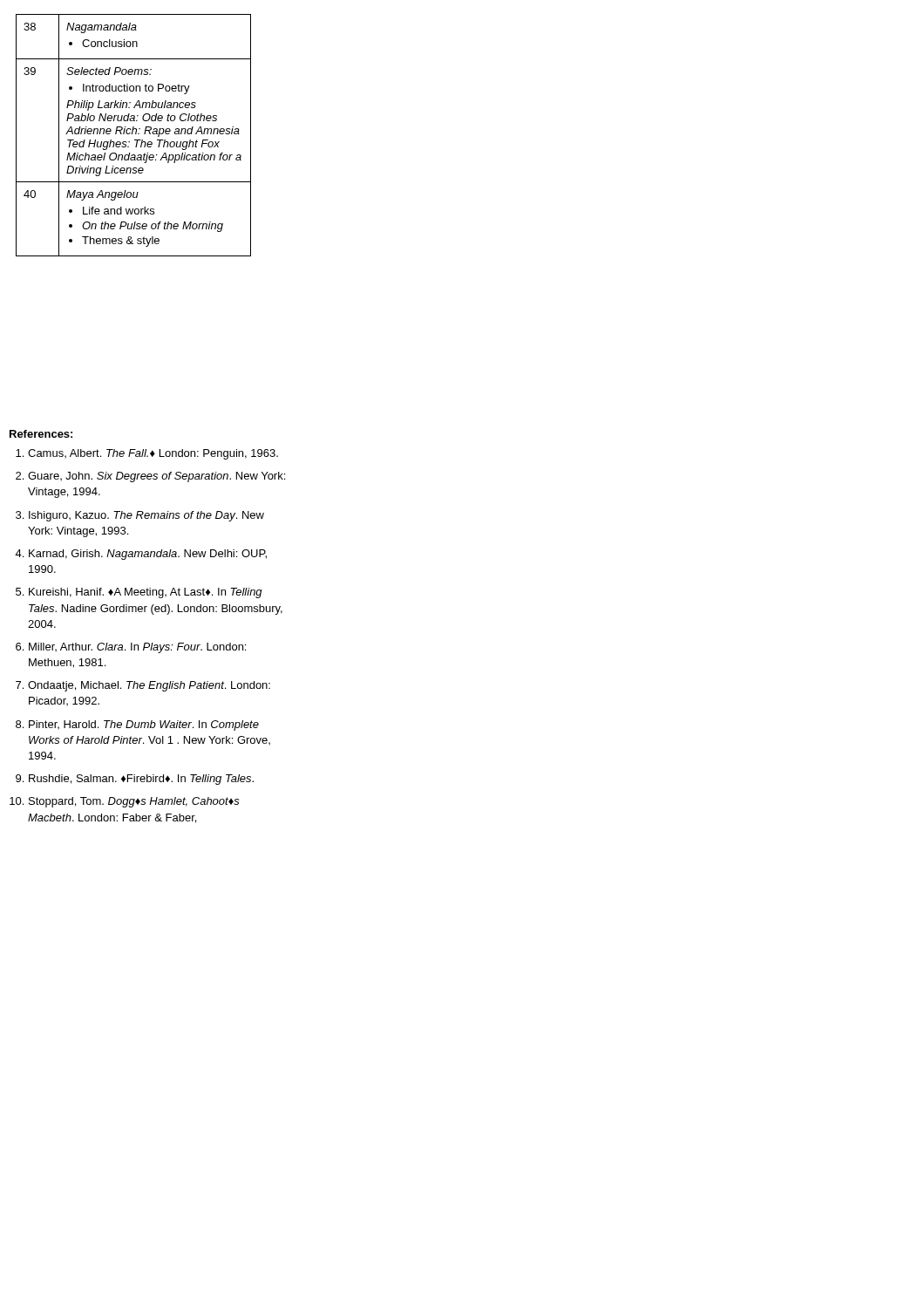Viewport: 924px width, 1308px height.
Task: Find the block on this page that starts "Rushdie, Salman. ♦Firebird♦. In Telling"
Action: 141,778
